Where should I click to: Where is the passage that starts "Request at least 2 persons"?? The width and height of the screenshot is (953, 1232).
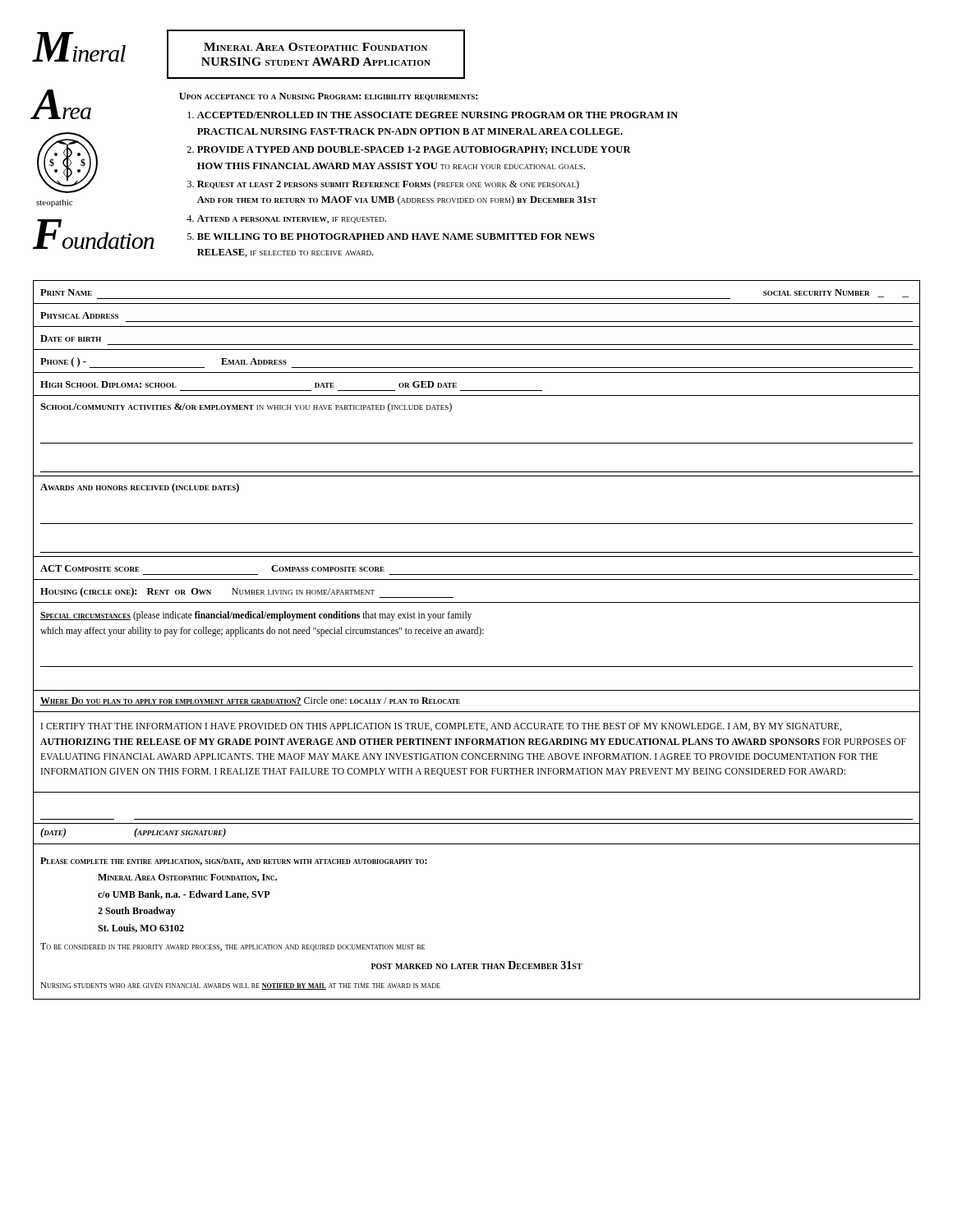[x=397, y=192]
